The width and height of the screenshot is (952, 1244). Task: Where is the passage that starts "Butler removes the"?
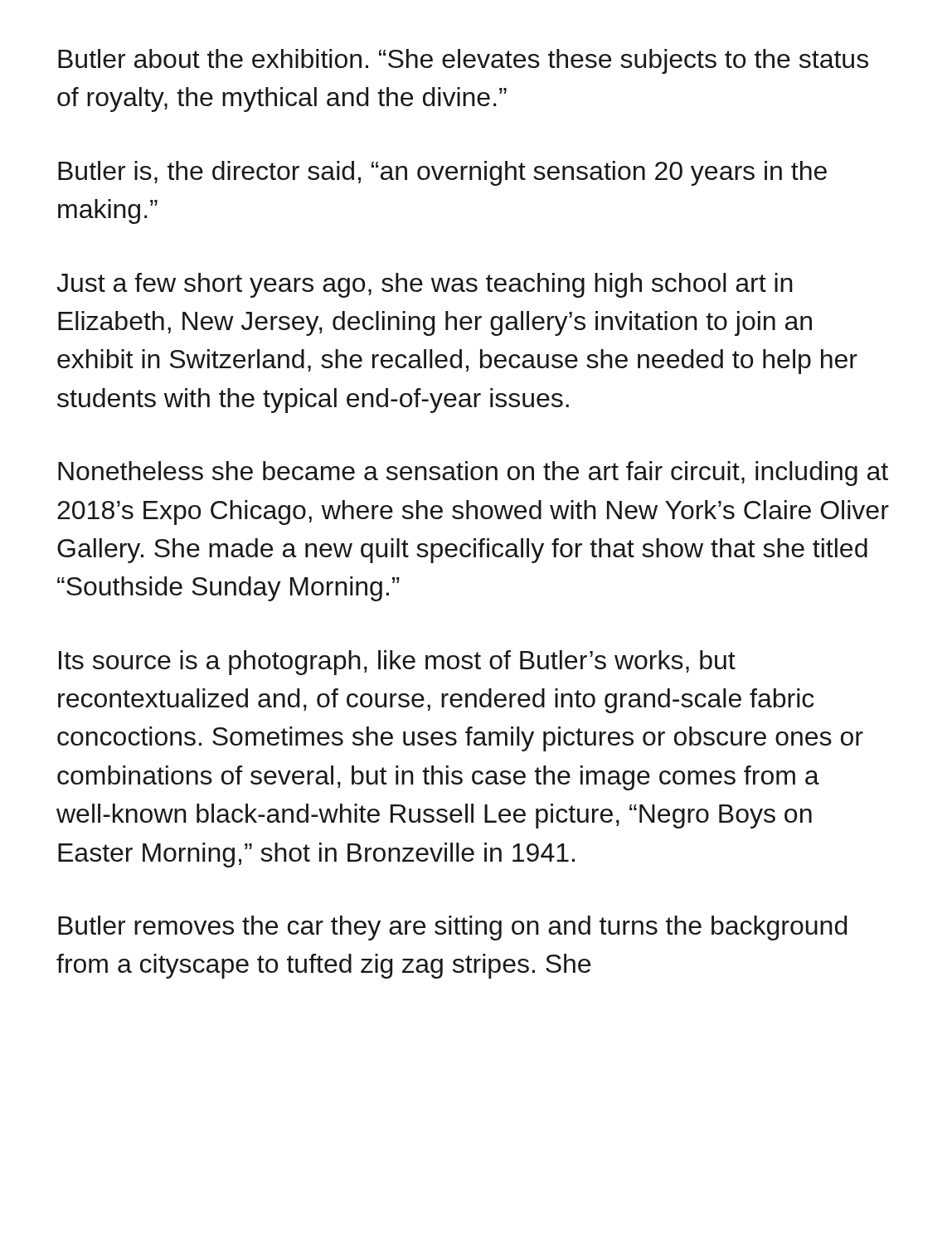[x=452, y=945]
